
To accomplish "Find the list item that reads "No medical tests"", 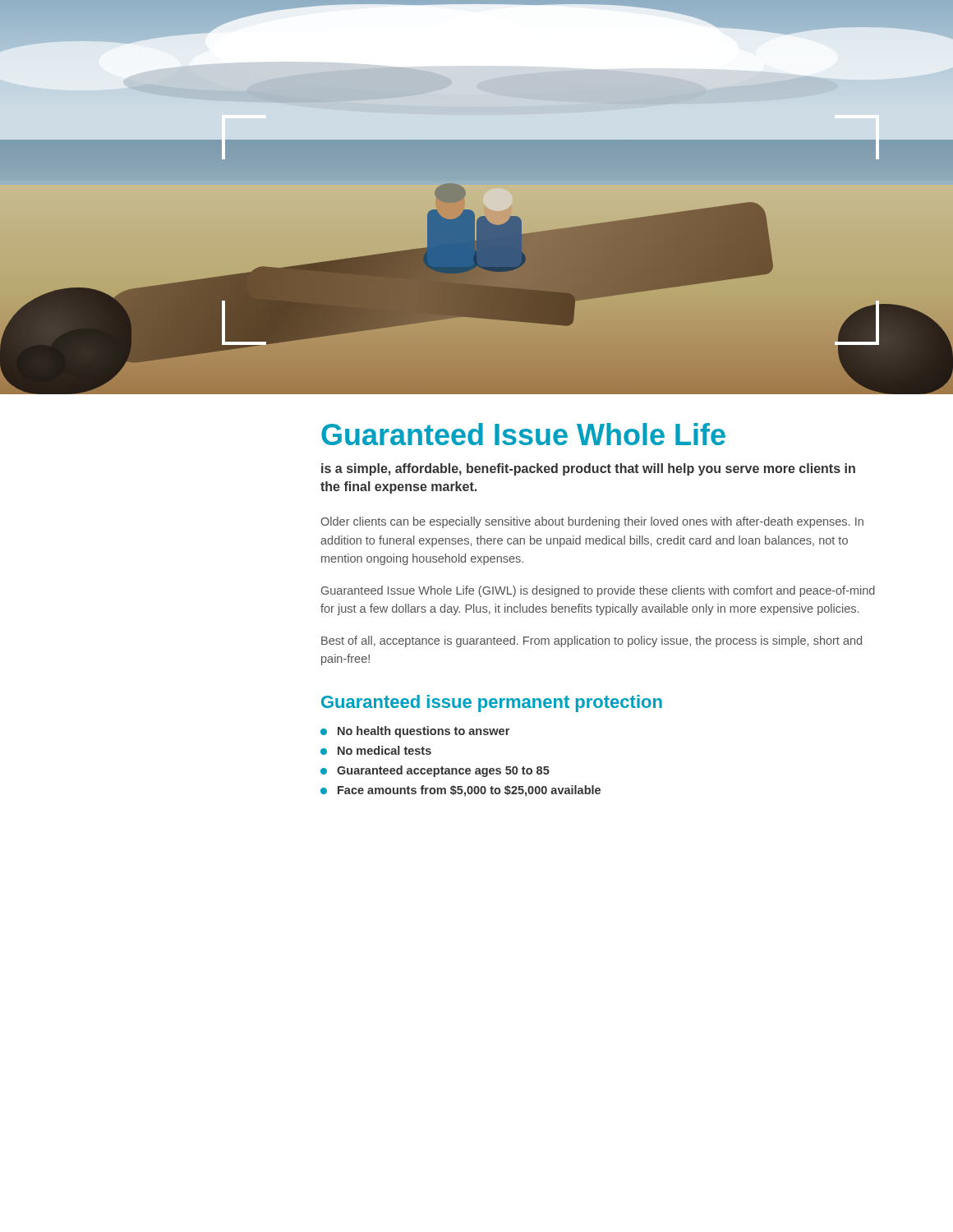I will pos(376,750).
